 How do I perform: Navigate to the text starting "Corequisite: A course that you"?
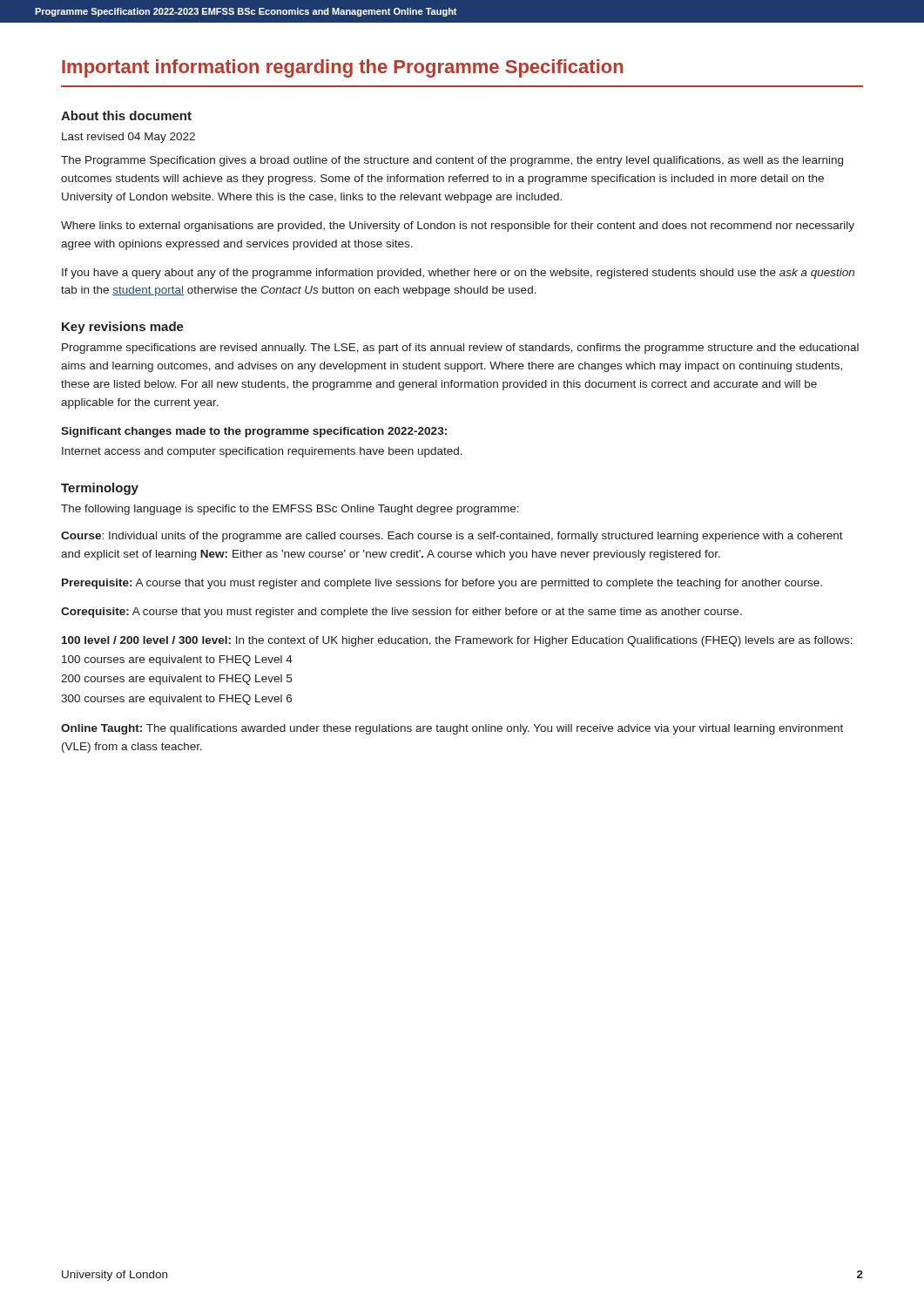tap(402, 611)
